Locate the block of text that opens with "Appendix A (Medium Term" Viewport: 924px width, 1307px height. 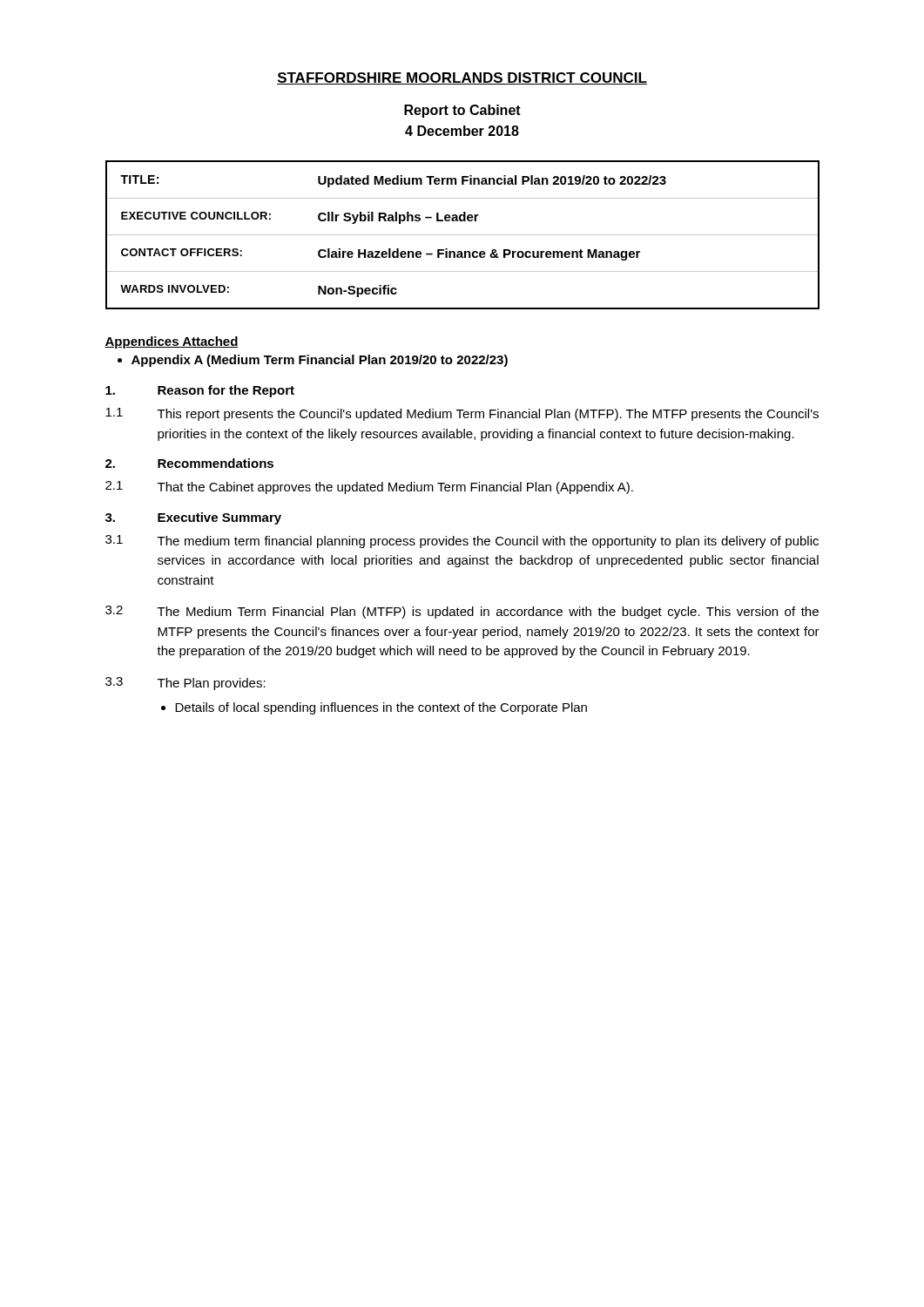(475, 359)
